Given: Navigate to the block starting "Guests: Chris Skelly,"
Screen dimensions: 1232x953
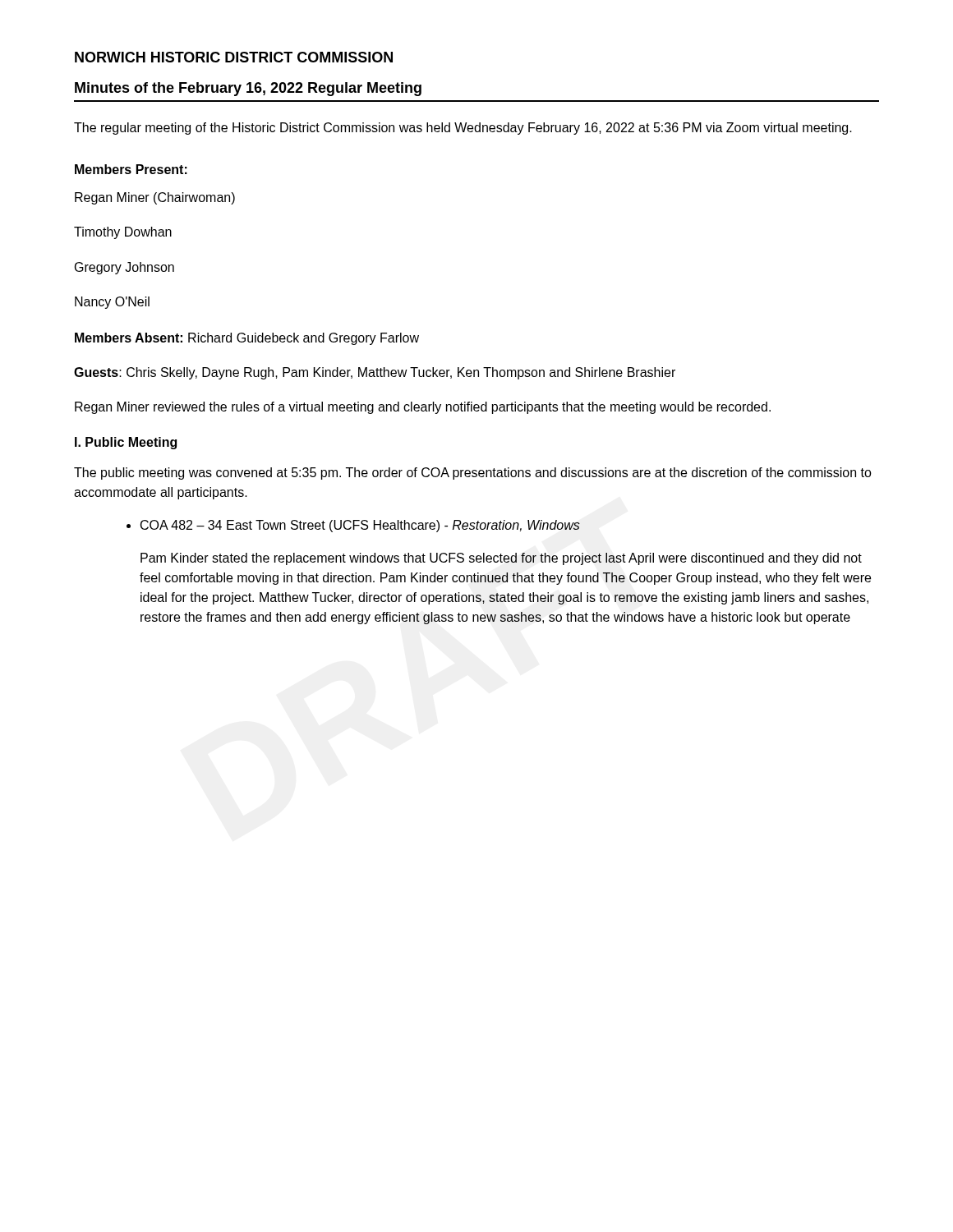Looking at the screenshot, I should (x=476, y=373).
